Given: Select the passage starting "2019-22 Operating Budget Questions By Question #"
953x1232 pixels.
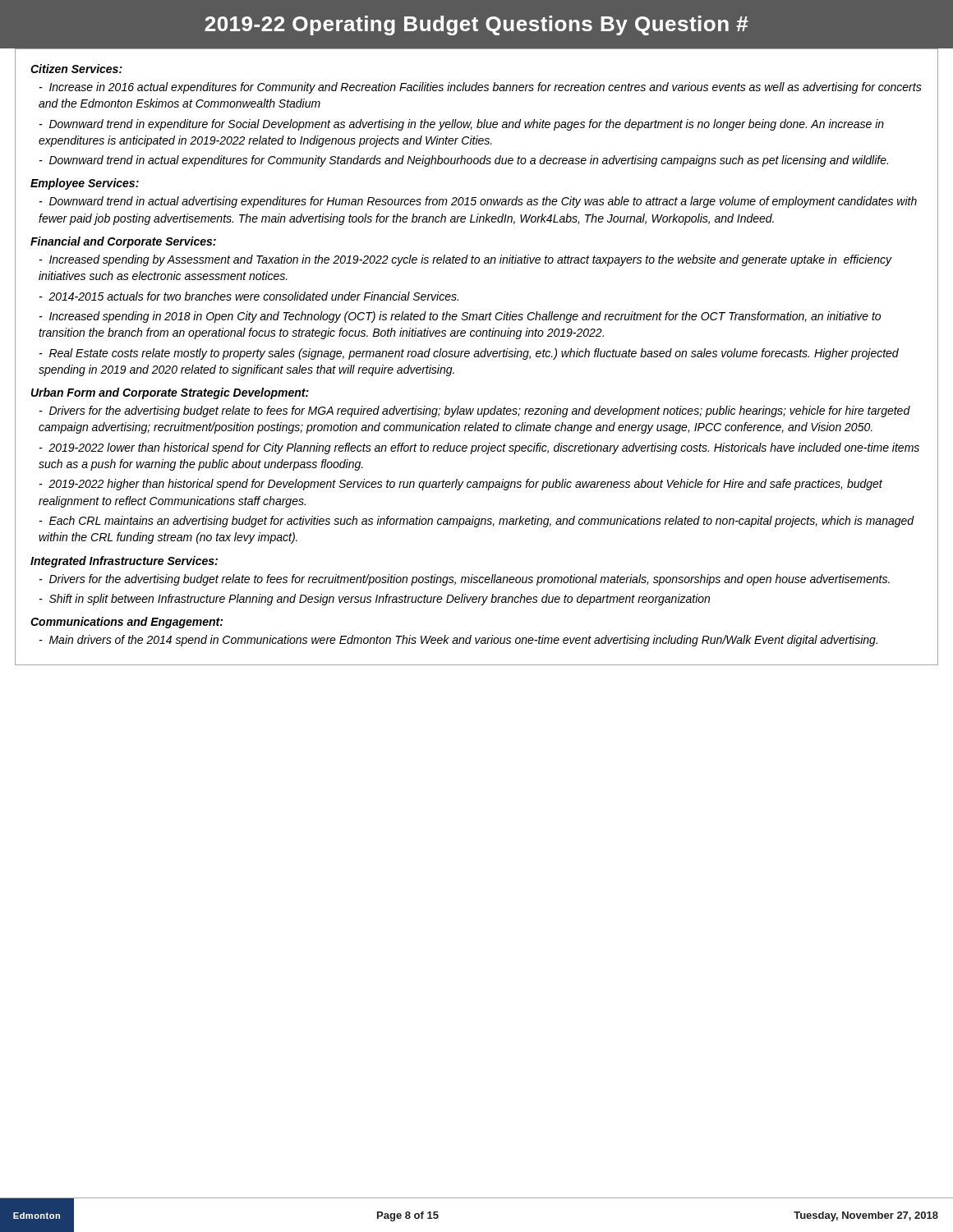Looking at the screenshot, I should tap(476, 24).
